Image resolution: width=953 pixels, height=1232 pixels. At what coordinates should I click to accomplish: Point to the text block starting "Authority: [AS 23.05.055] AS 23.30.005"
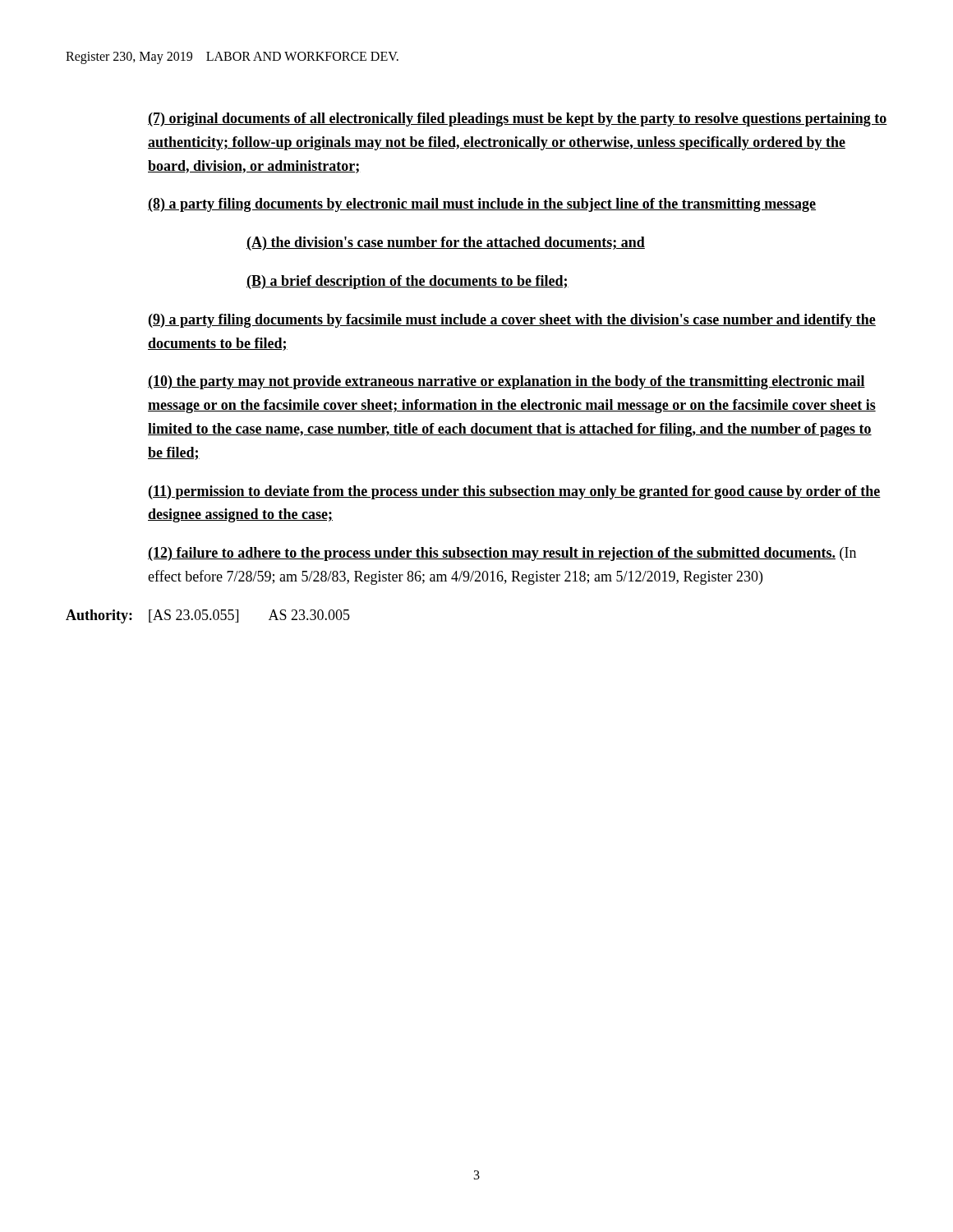pos(208,615)
